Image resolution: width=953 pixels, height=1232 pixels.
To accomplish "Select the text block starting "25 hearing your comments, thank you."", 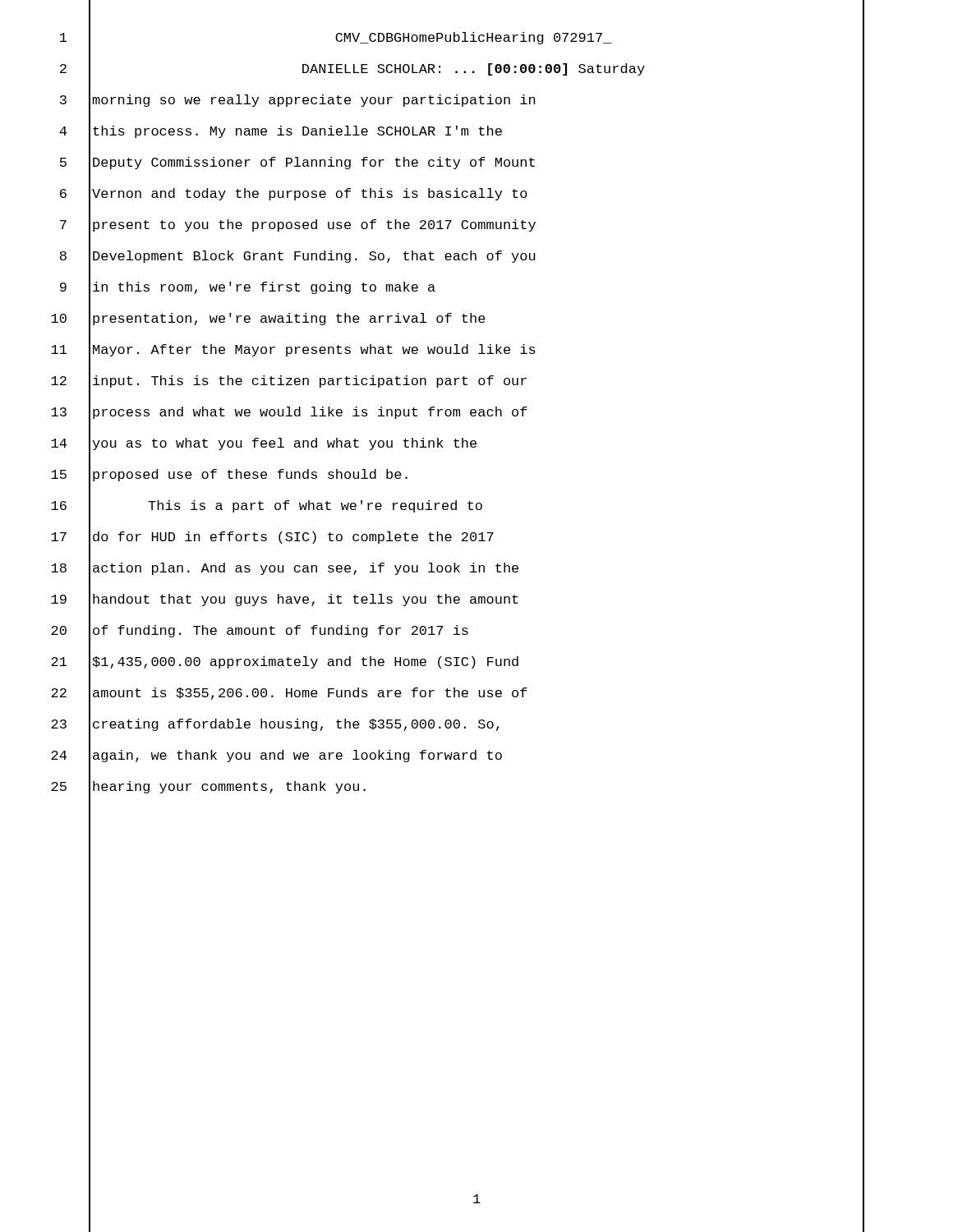I will [89, 786].
